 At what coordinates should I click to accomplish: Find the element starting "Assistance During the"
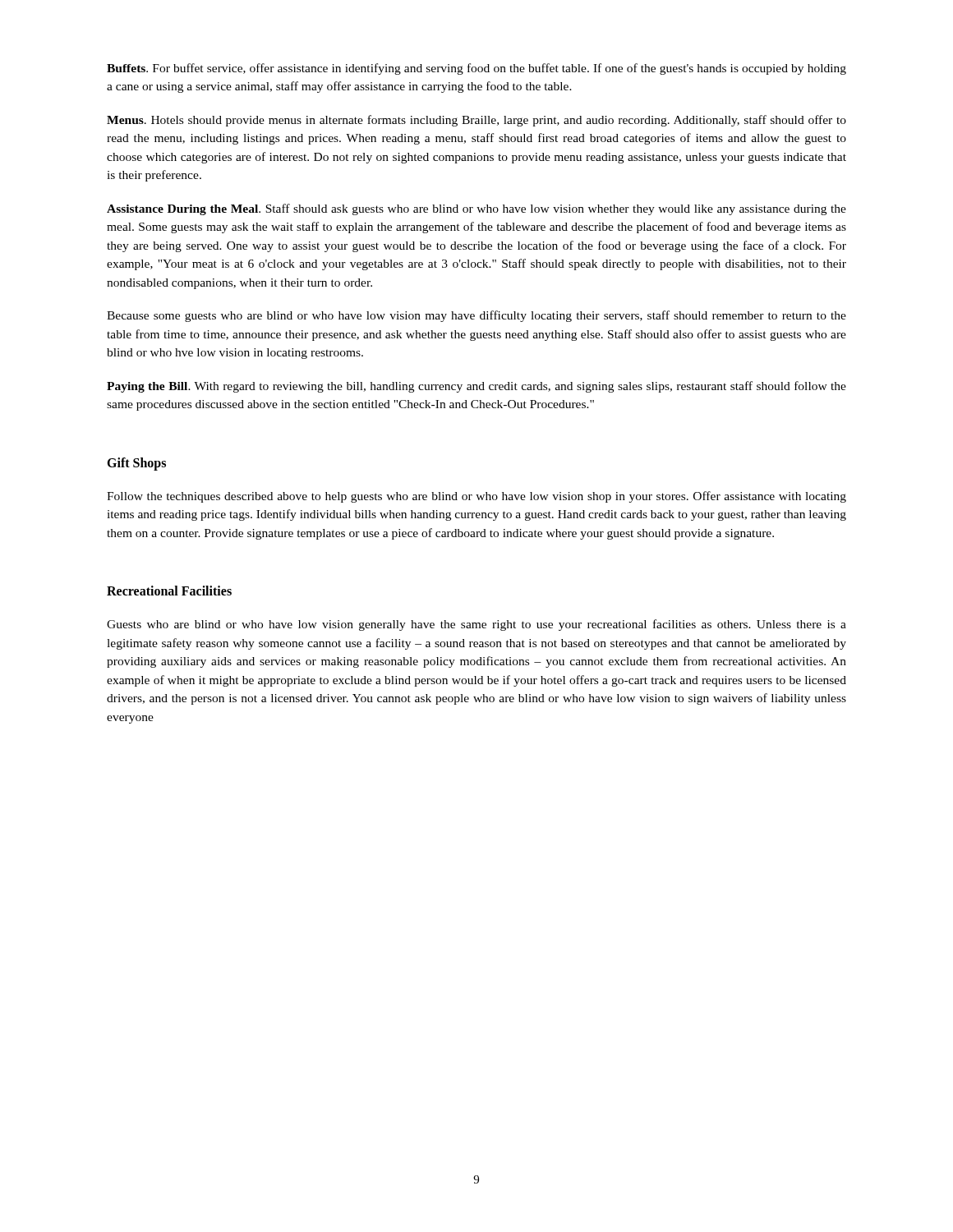(x=476, y=246)
